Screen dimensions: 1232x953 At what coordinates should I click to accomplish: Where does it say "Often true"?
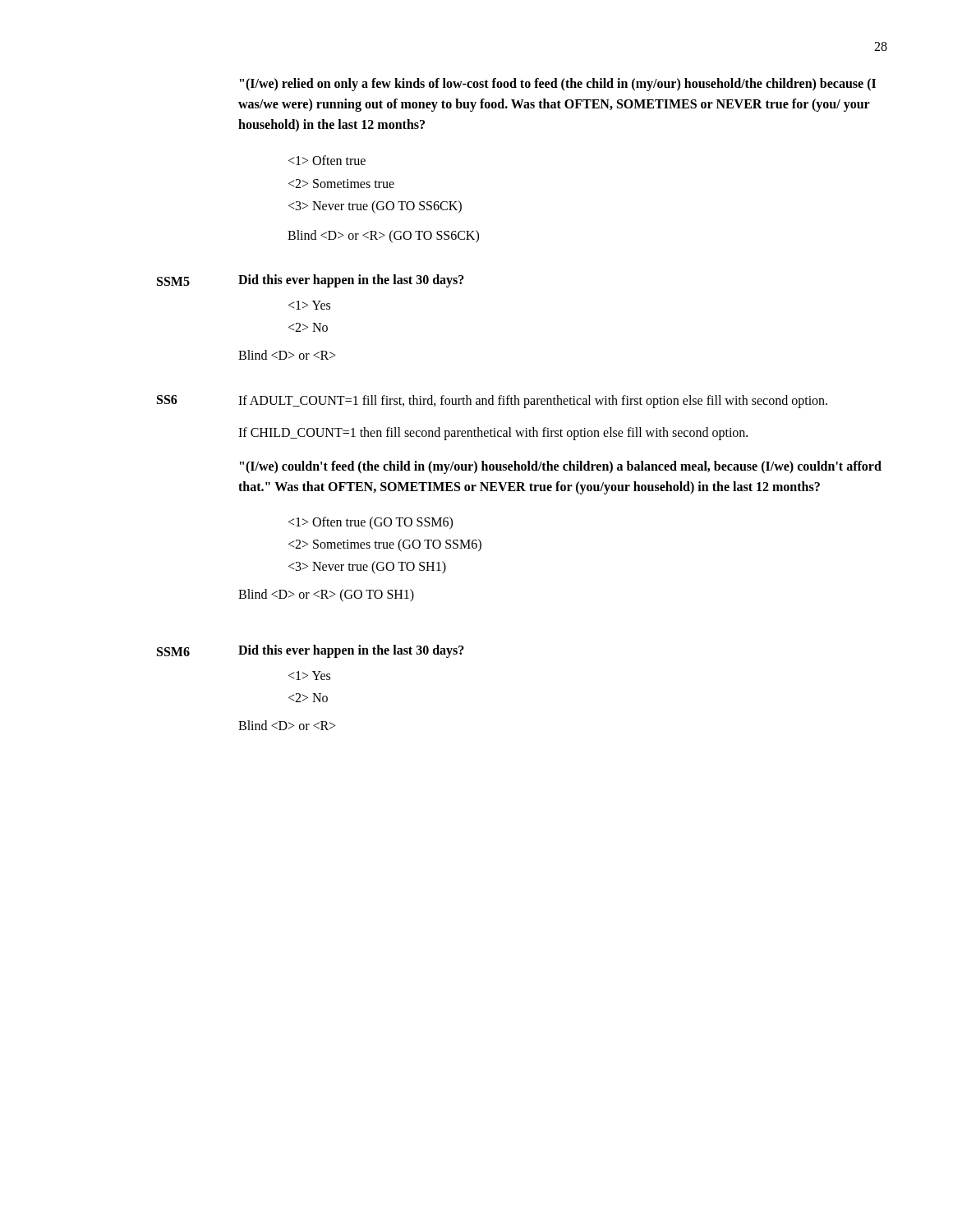327,161
